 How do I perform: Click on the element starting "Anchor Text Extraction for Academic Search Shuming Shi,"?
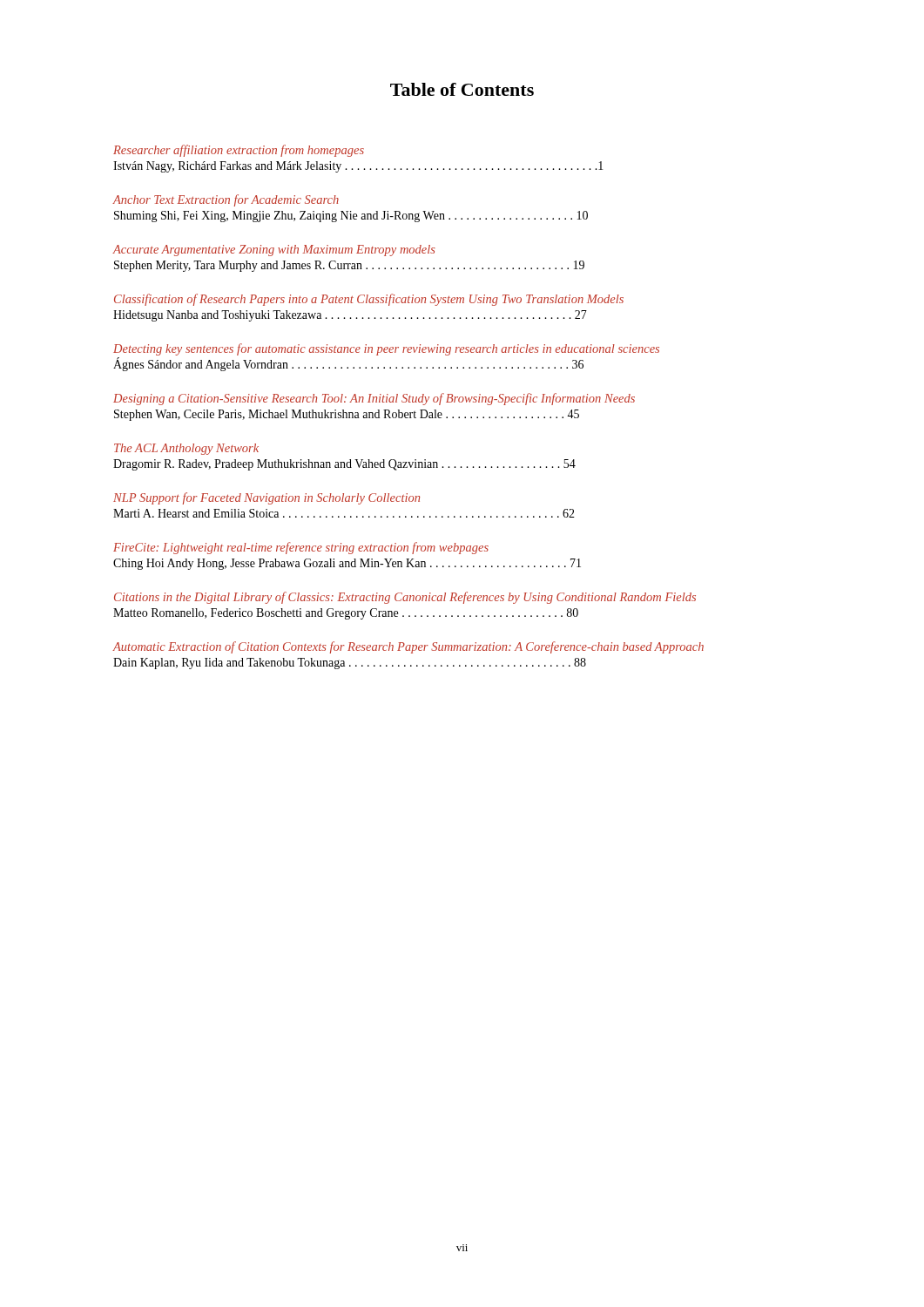(462, 208)
